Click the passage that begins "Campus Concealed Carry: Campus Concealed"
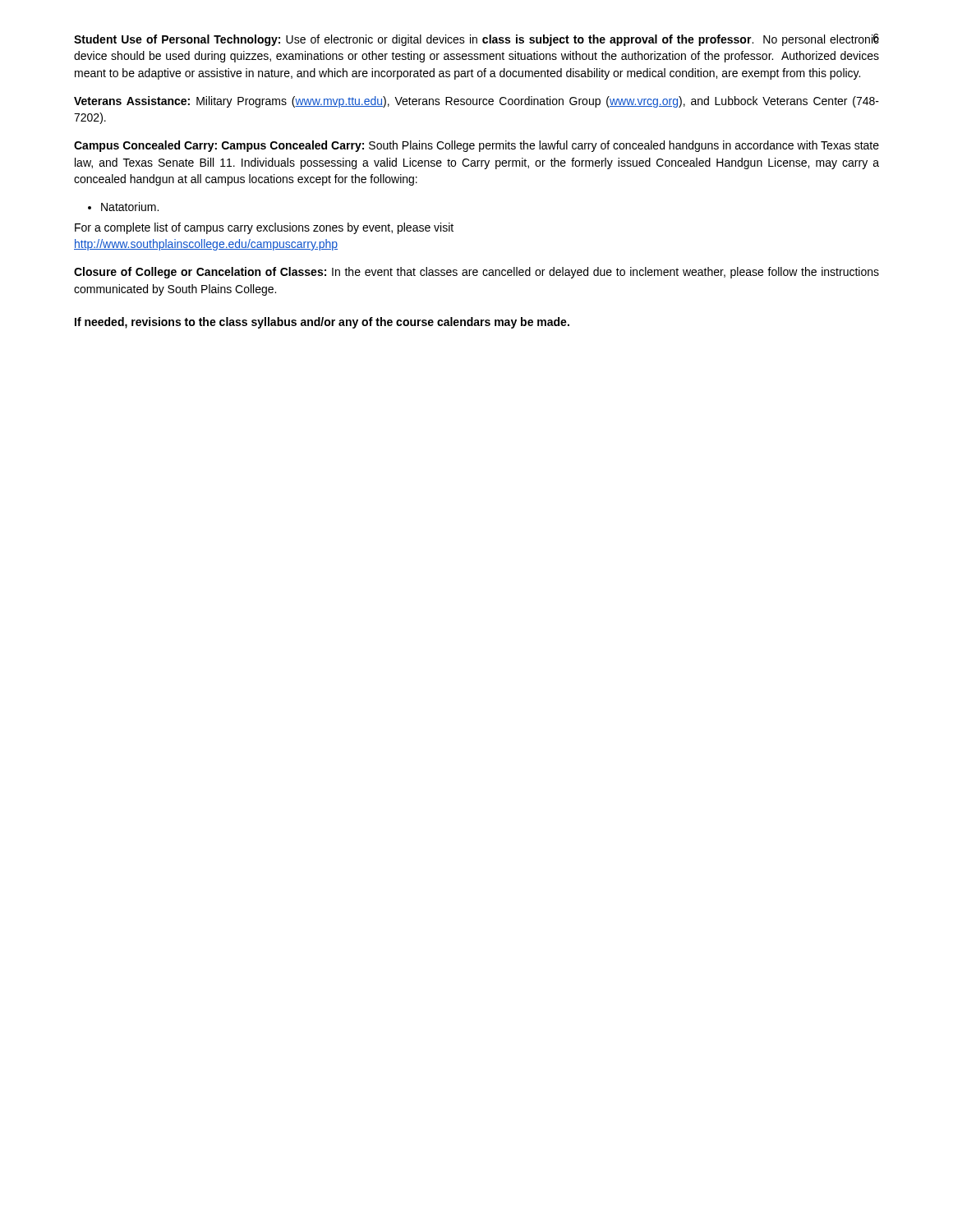The width and height of the screenshot is (953, 1232). [476, 163]
